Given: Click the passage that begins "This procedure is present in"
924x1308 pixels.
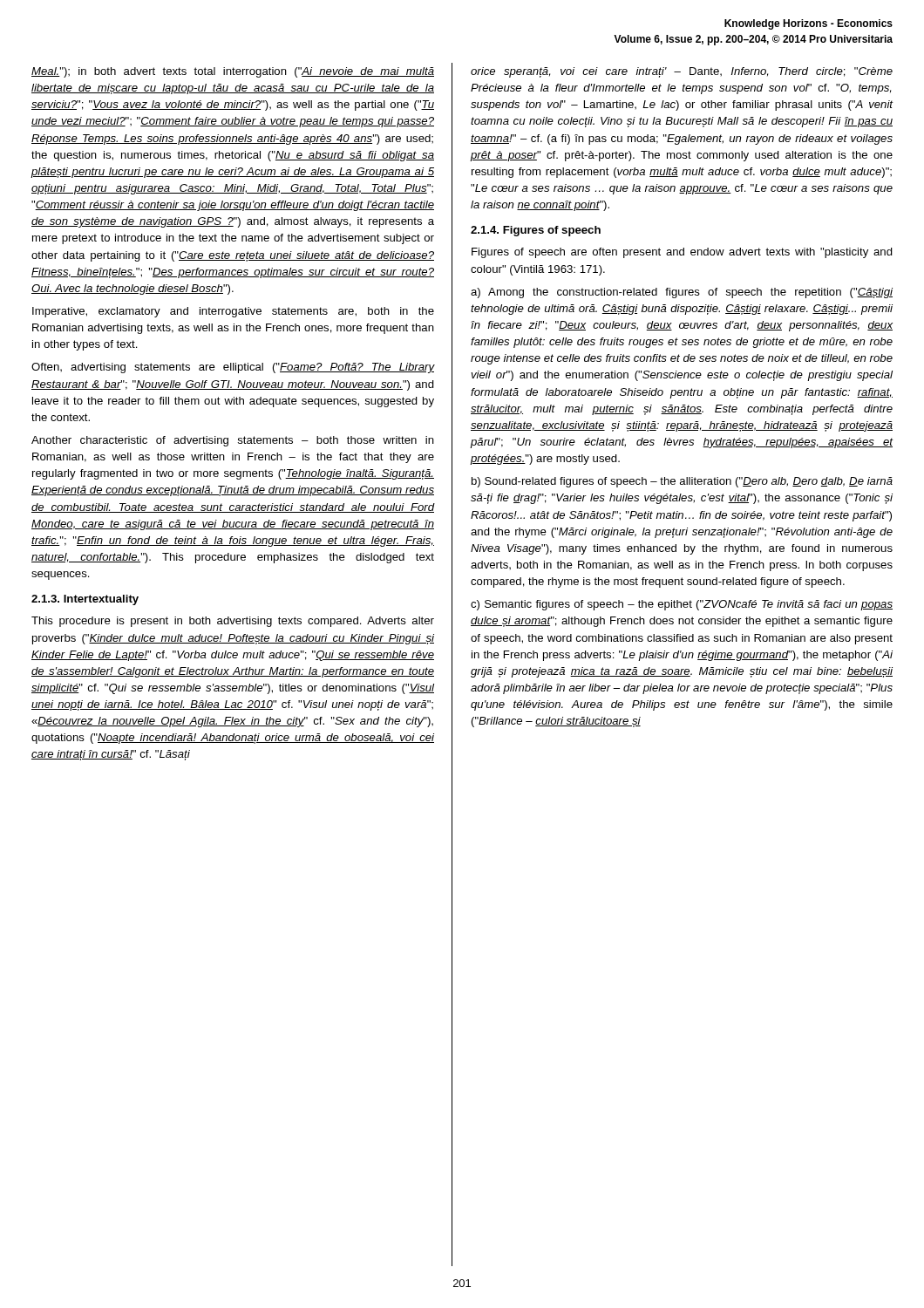Looking at the screenshot, I should pos(233,688).
